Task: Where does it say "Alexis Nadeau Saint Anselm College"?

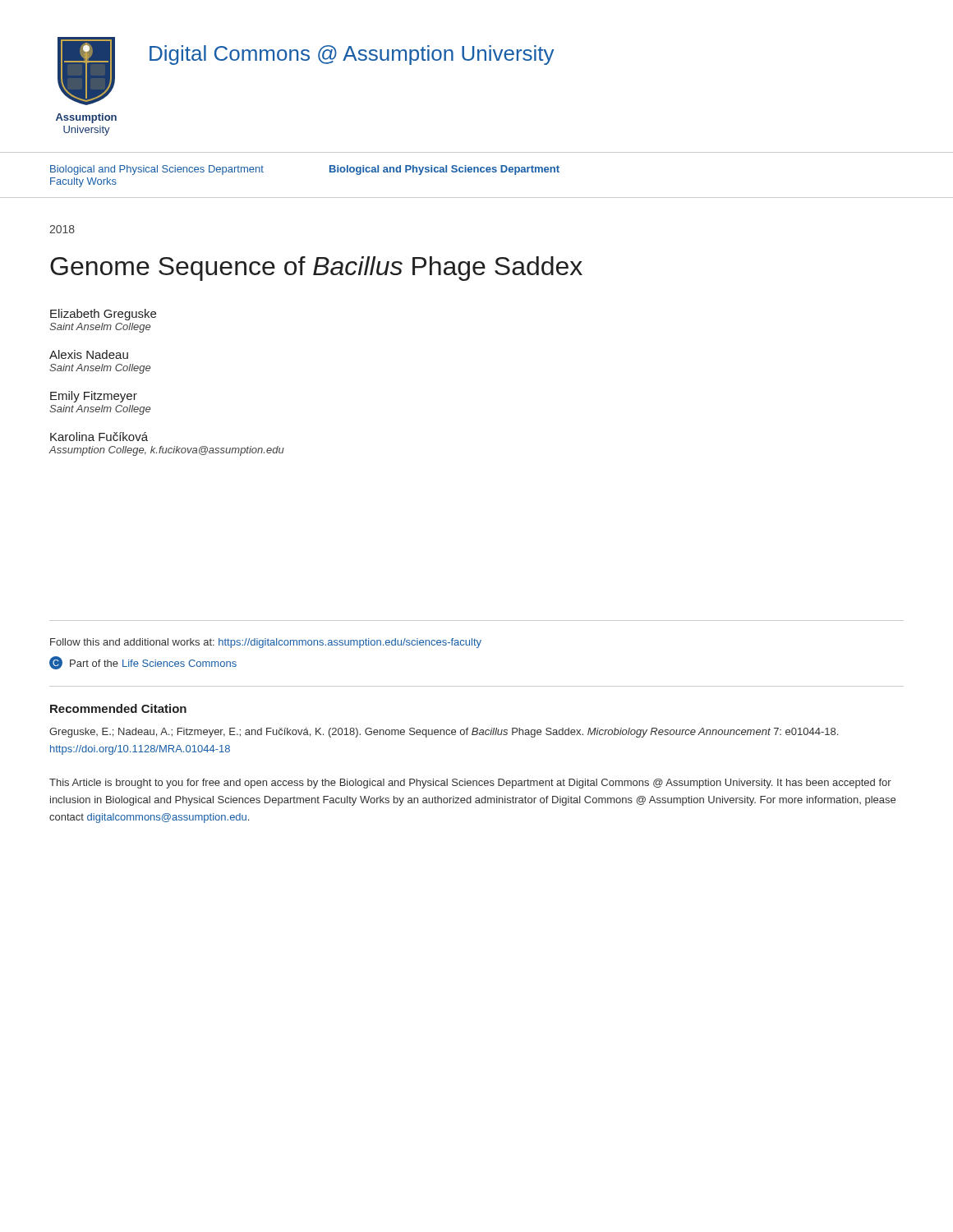Action: 89,354
